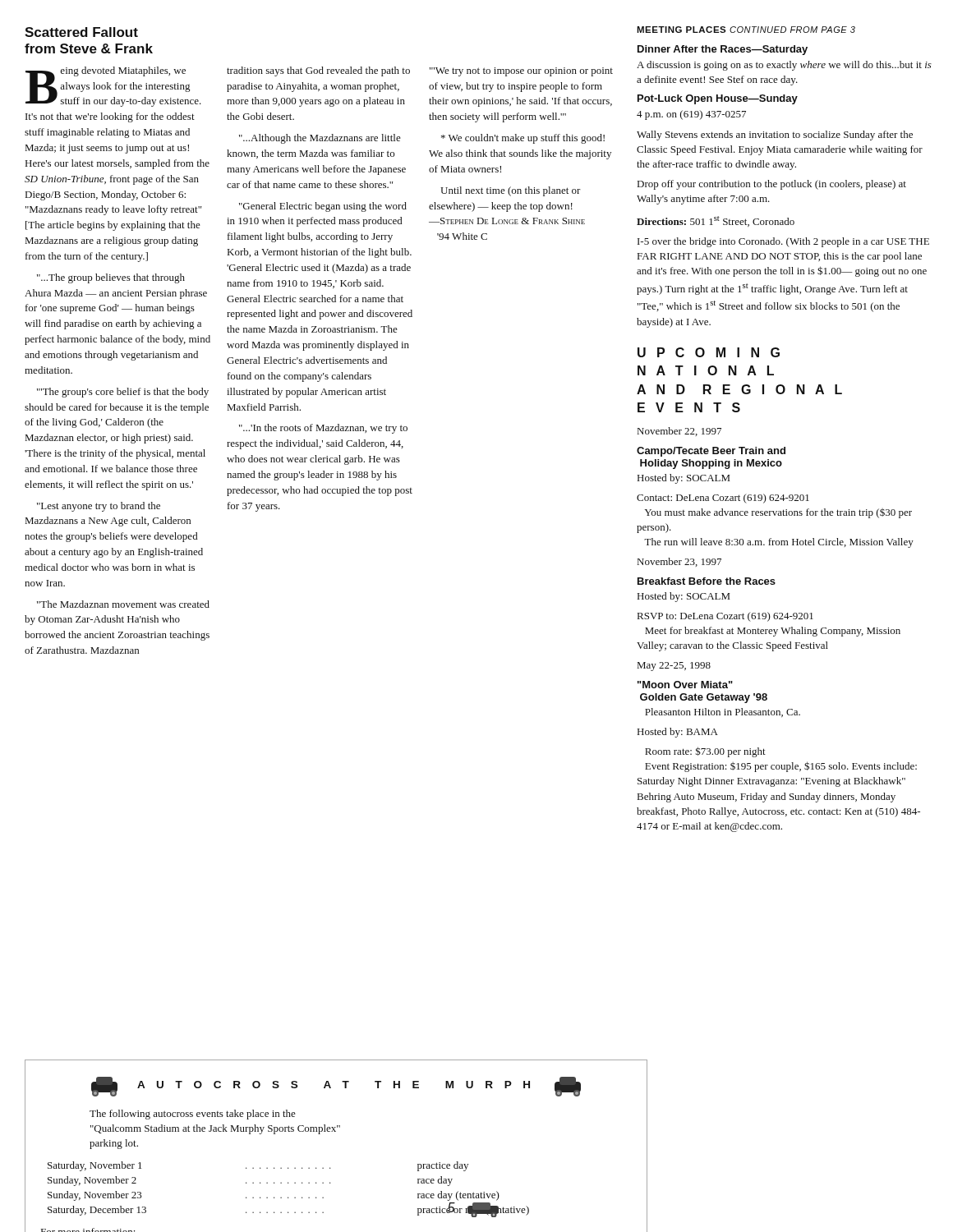
Task: Click on the section header containing "Campo/Tecate Beer Train and Holiday"
Action: click(x=711, y=456)
